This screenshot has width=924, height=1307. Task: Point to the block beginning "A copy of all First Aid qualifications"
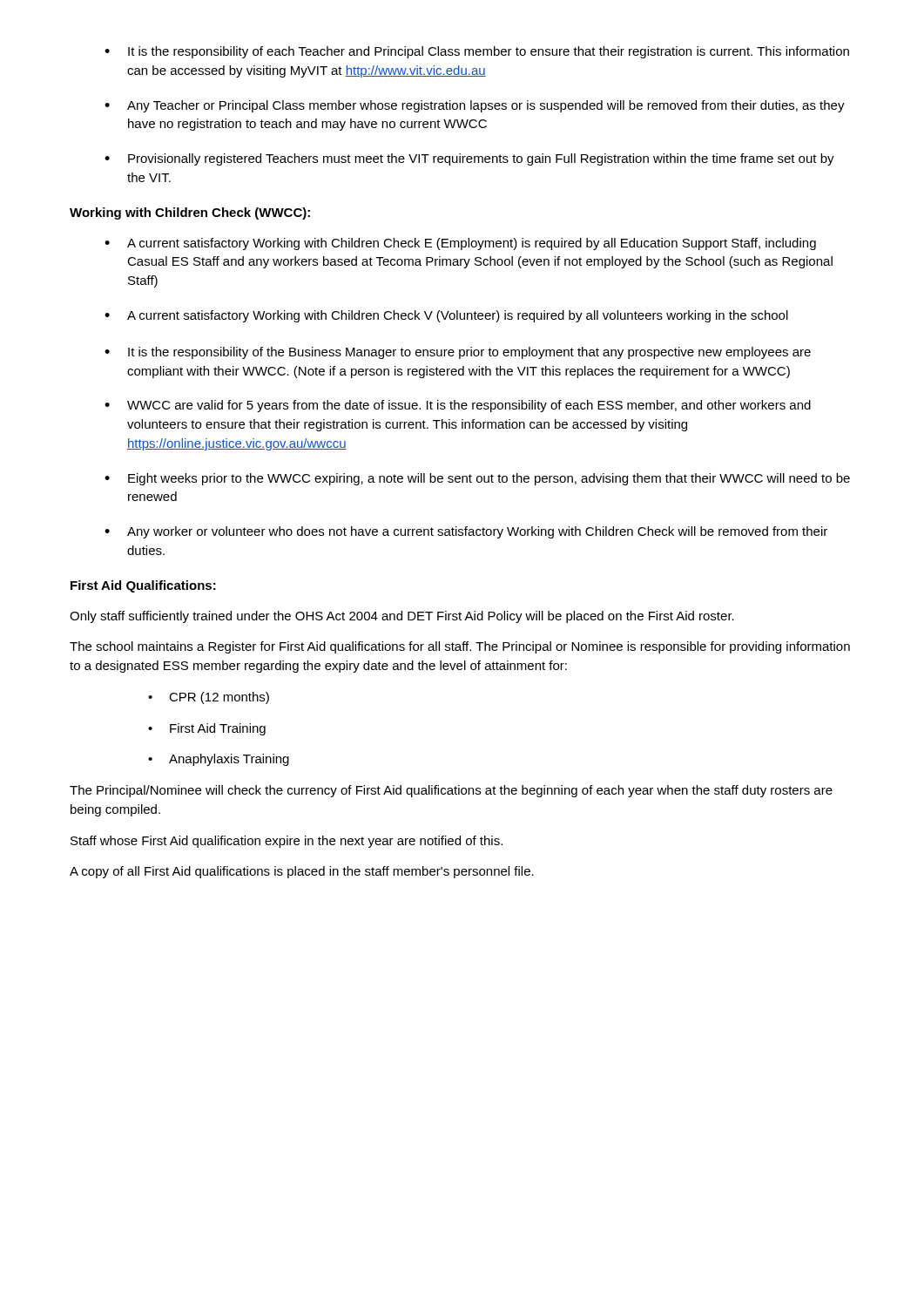[x=302, y=871]
